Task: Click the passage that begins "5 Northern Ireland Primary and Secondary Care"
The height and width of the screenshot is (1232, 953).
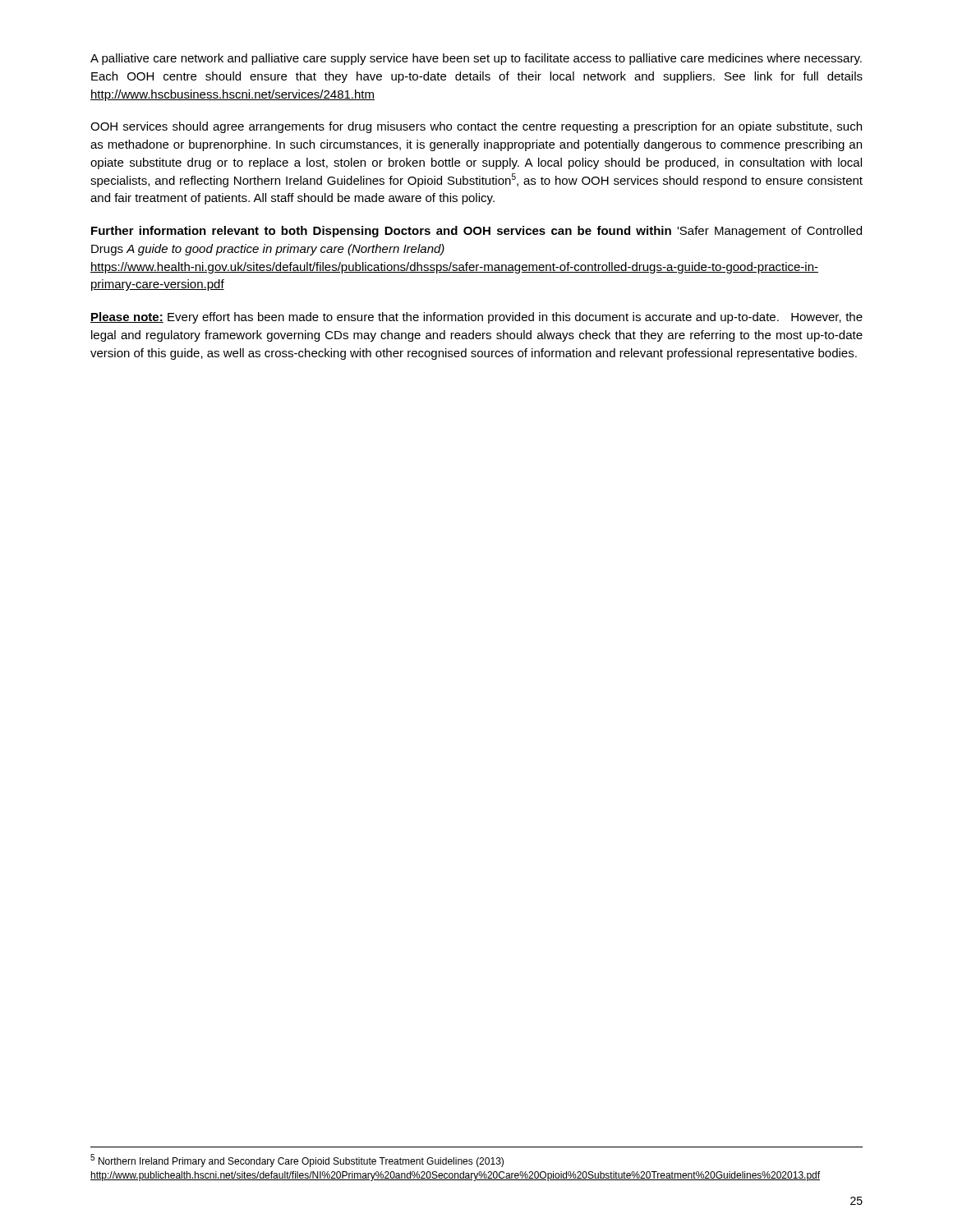Action: (x=455, y=1167)
